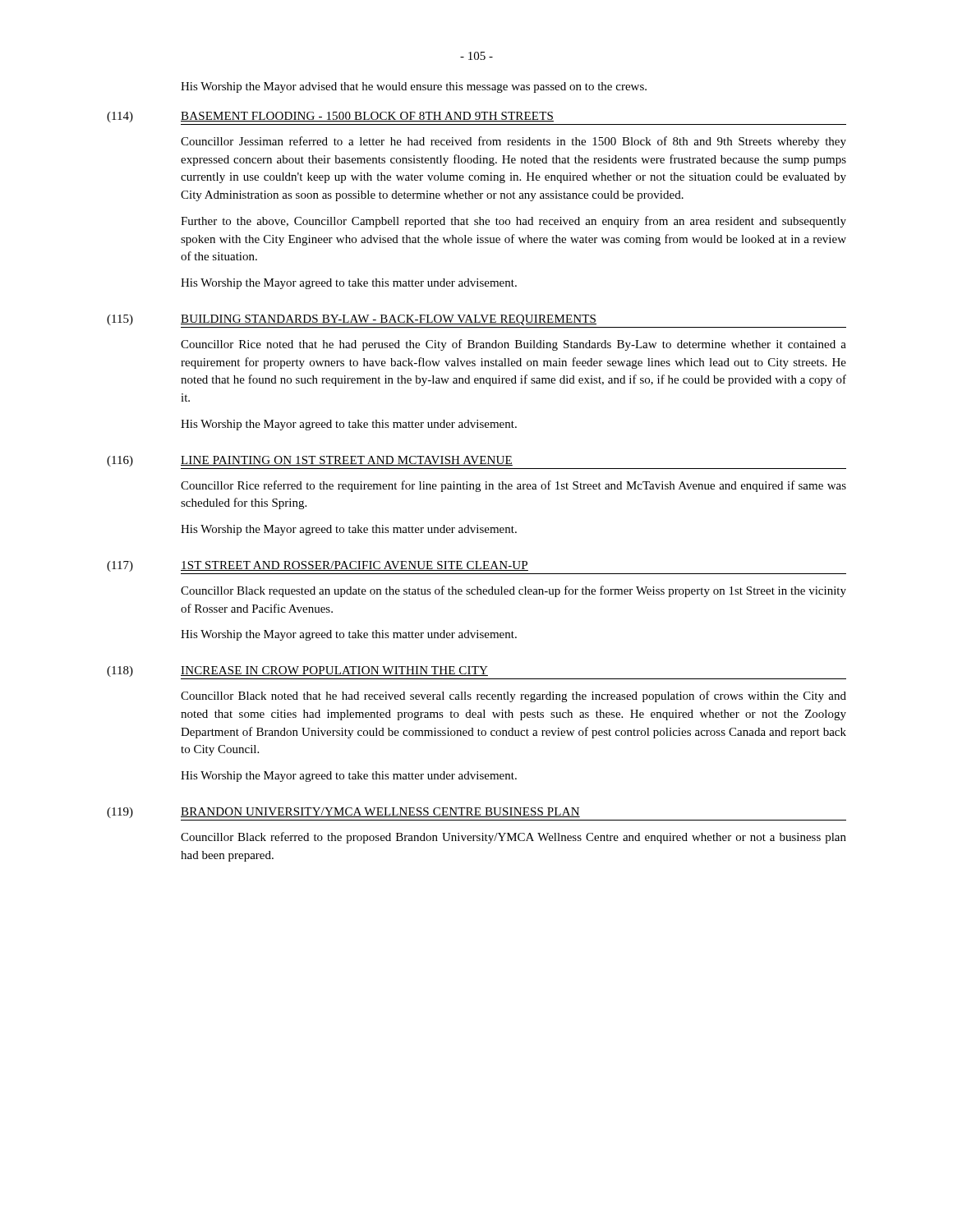Locate the text block starting "BRANDON UNIVERSITY/YMCA WELLNESS CENTRE BUSINESS PLAN"
This screenshot has width=953, height=1232.
pos(380,811)
